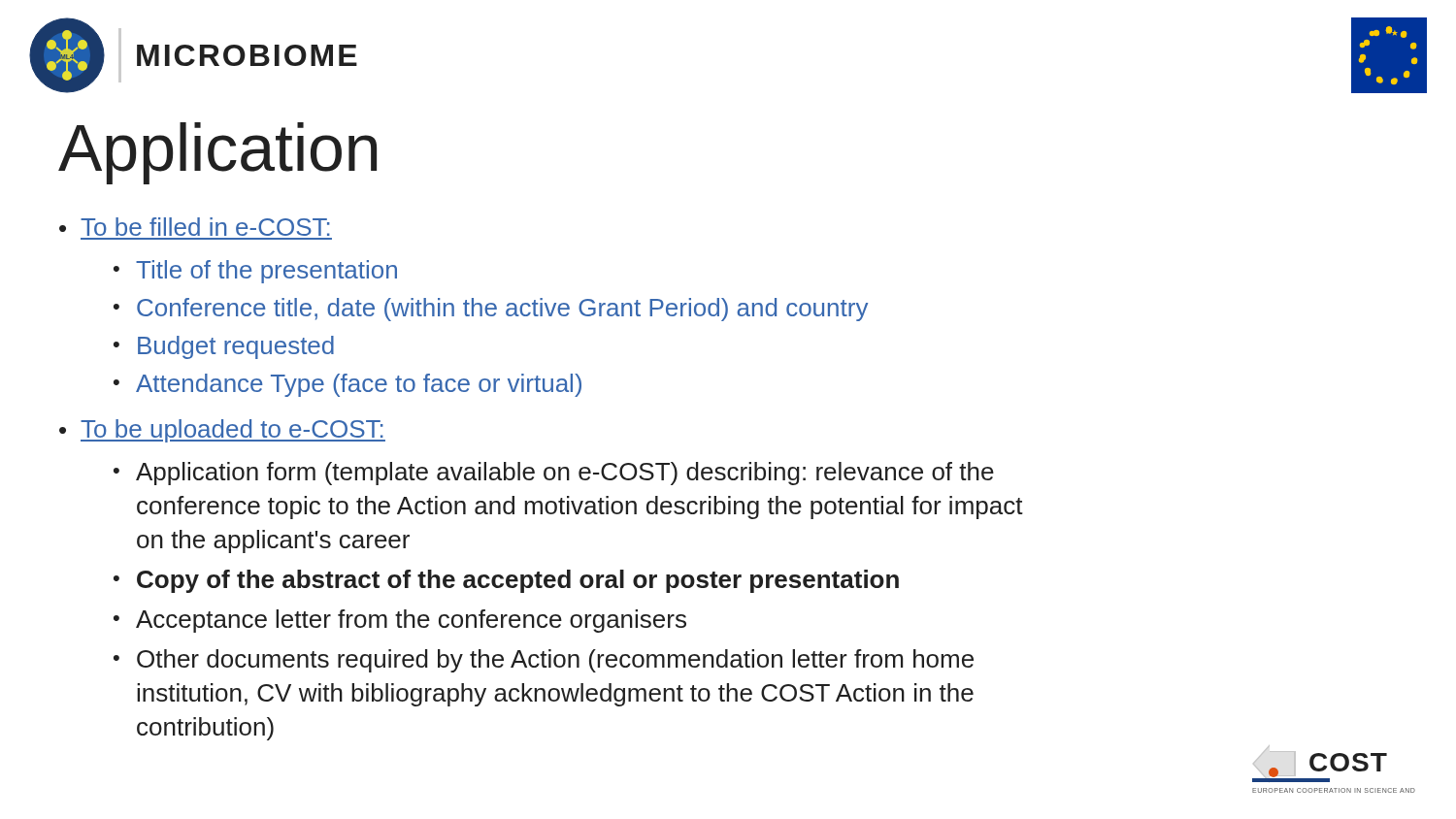Point to the text starting "• To be uploaded"
This screenshot has width=1456, height=819.
click(x=222, y=429)
